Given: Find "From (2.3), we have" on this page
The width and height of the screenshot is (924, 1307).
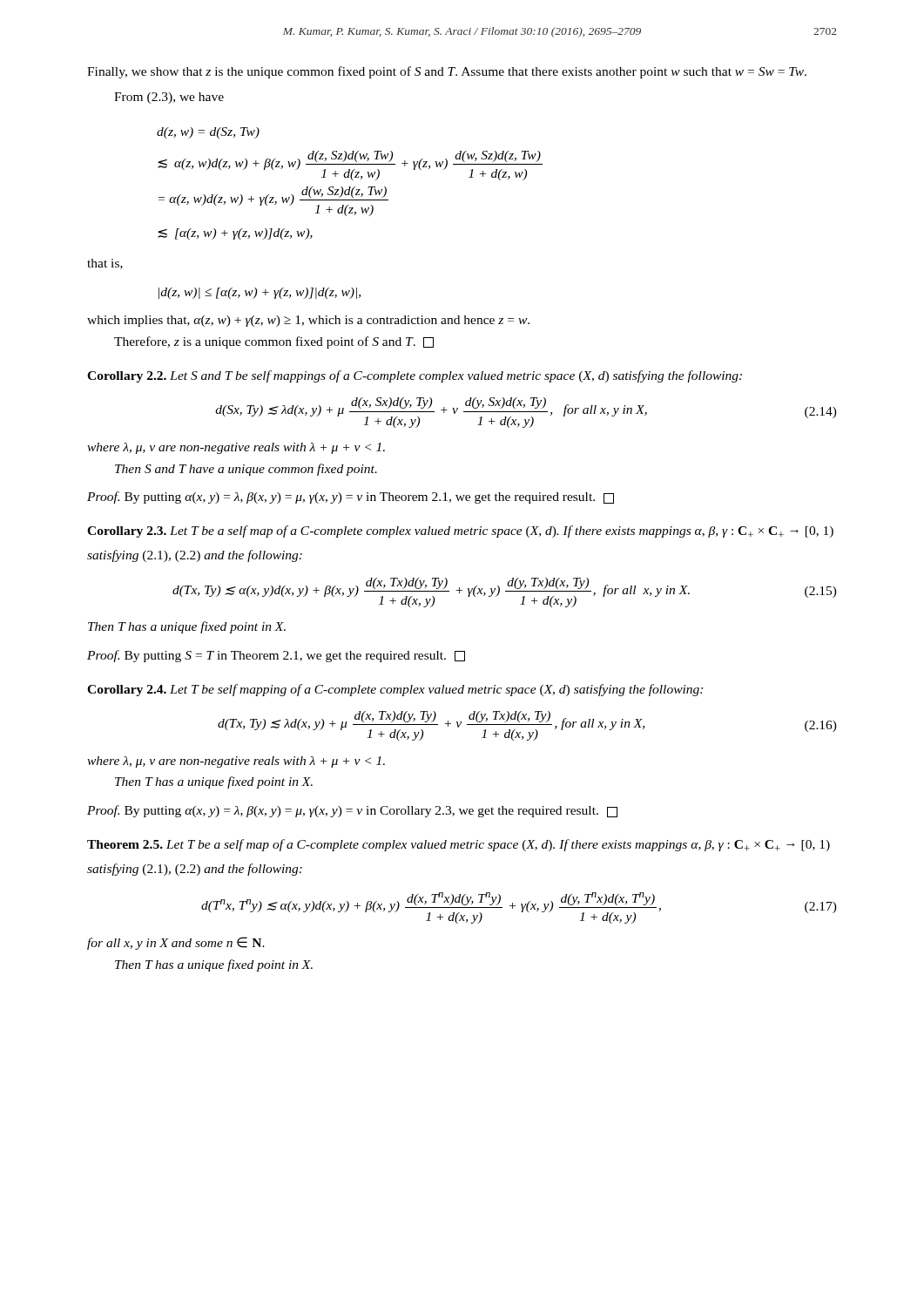Looking at the screenshot, I should tap(169, 96).
